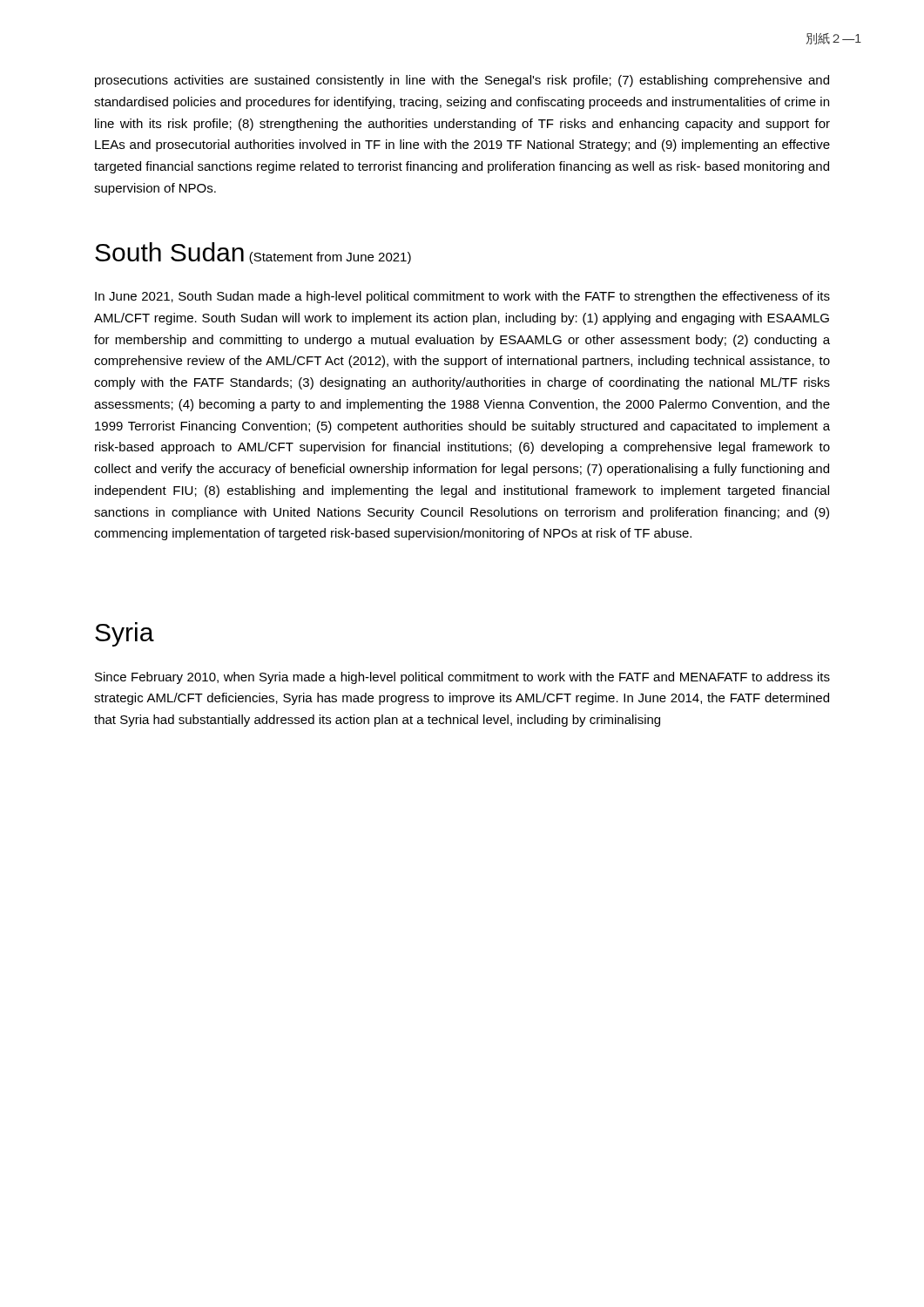This screenshot has width=924, height=1307.
Task: Find the section header that reads "South Sudan (Statement from June"
Action: pos(253,252)
